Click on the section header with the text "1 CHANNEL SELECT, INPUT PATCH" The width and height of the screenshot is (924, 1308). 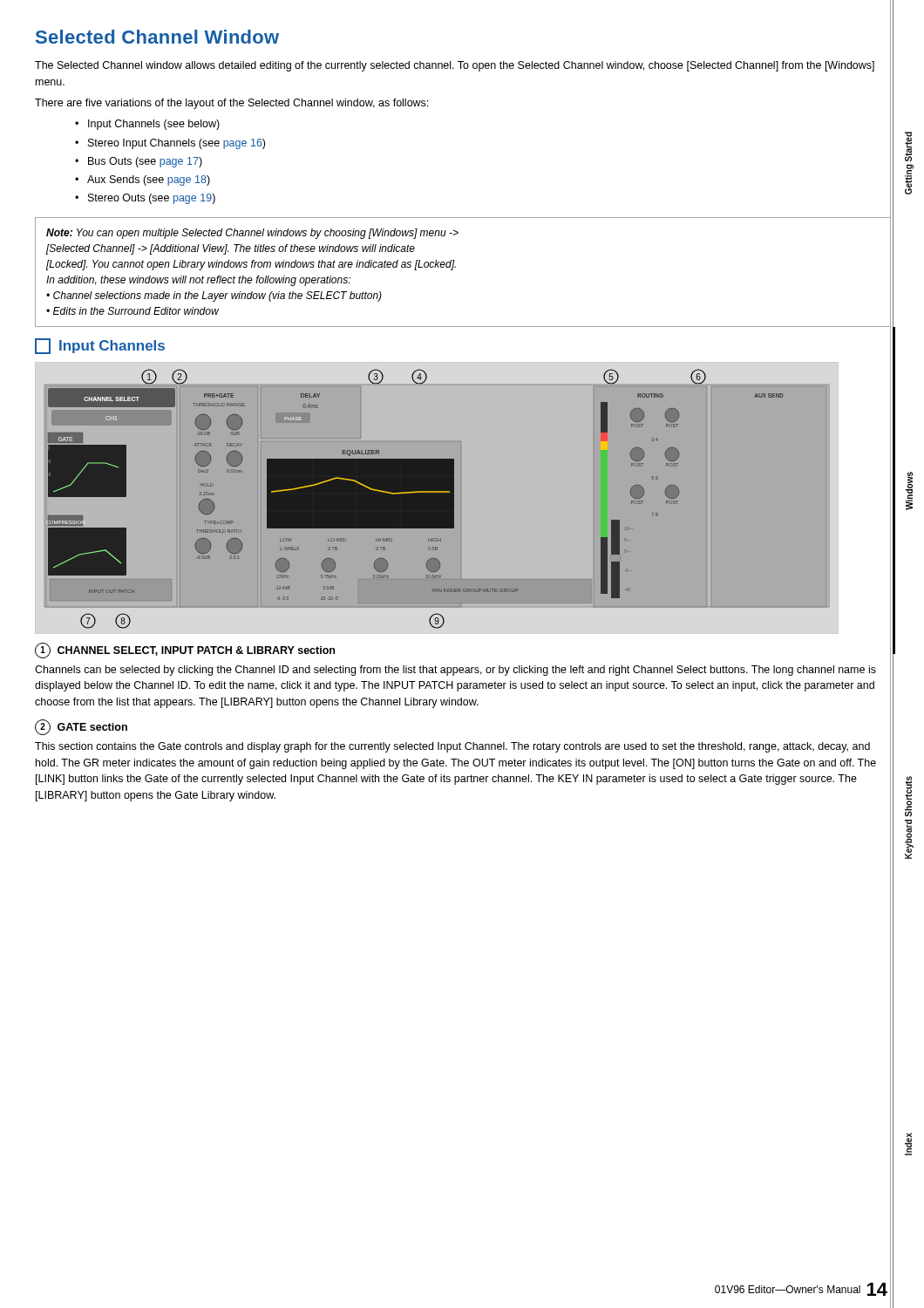coord(185,650)
